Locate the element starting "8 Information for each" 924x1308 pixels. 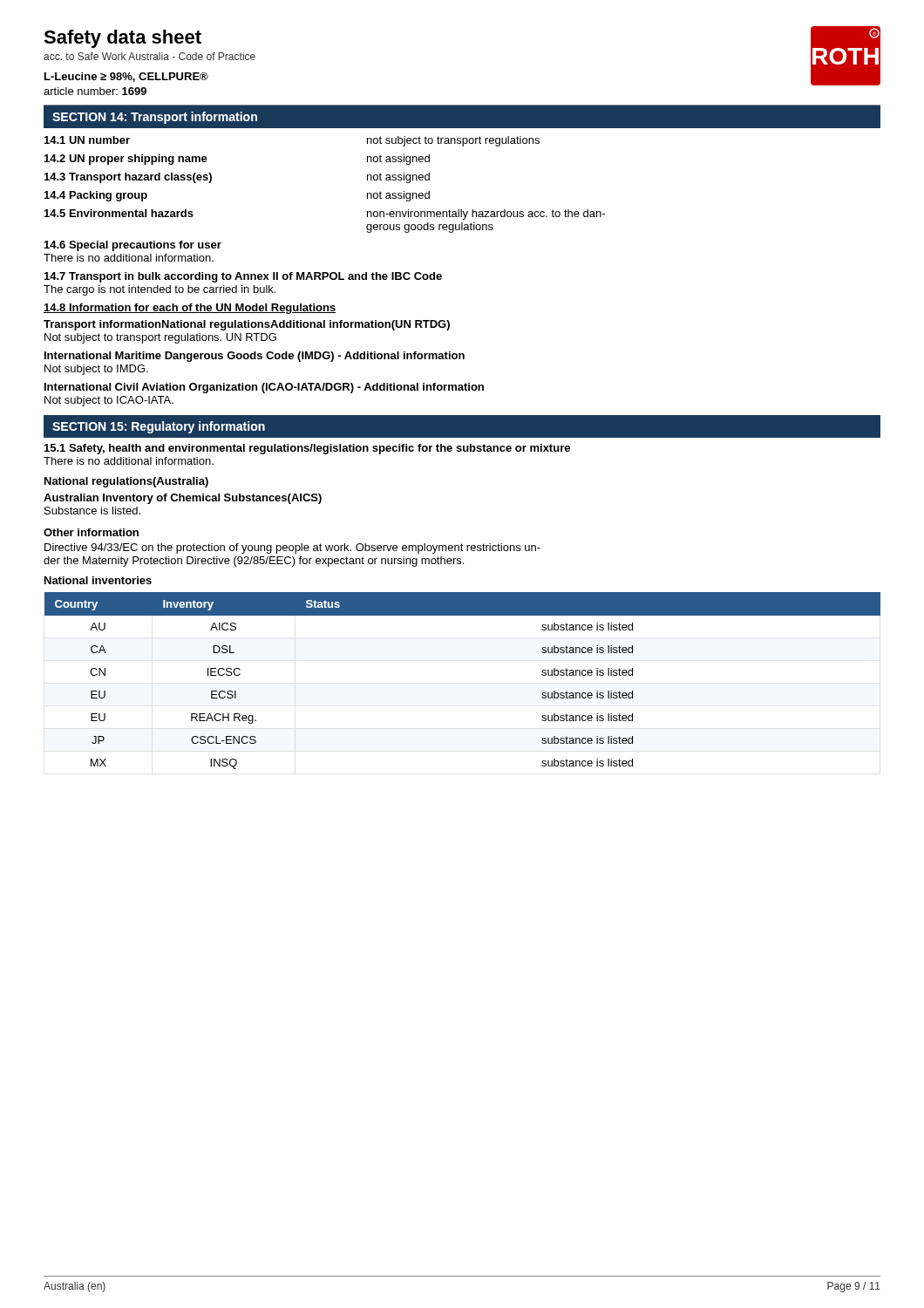(462, 354)
